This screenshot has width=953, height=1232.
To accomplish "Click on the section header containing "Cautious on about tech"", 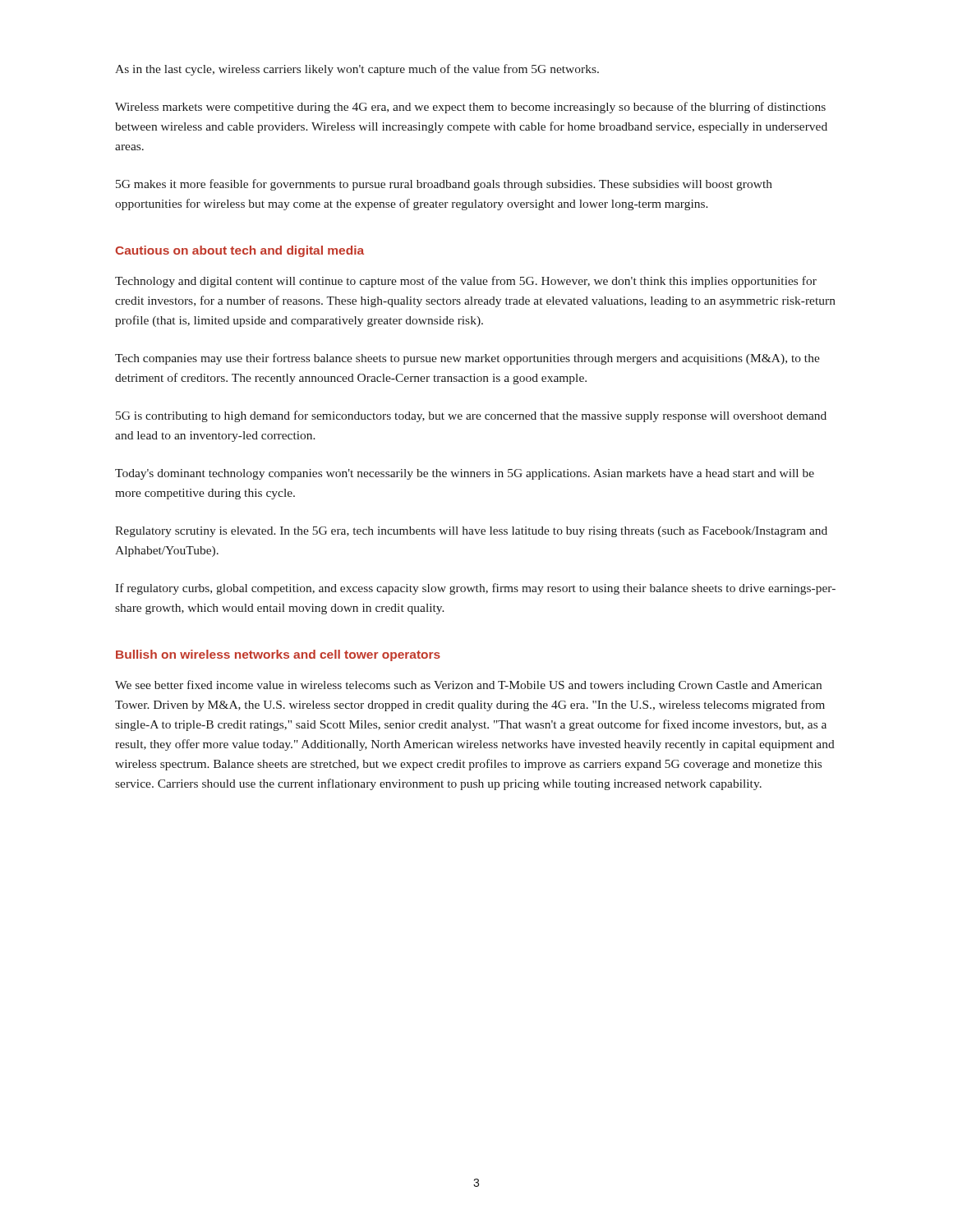I will tap(240, 250).
